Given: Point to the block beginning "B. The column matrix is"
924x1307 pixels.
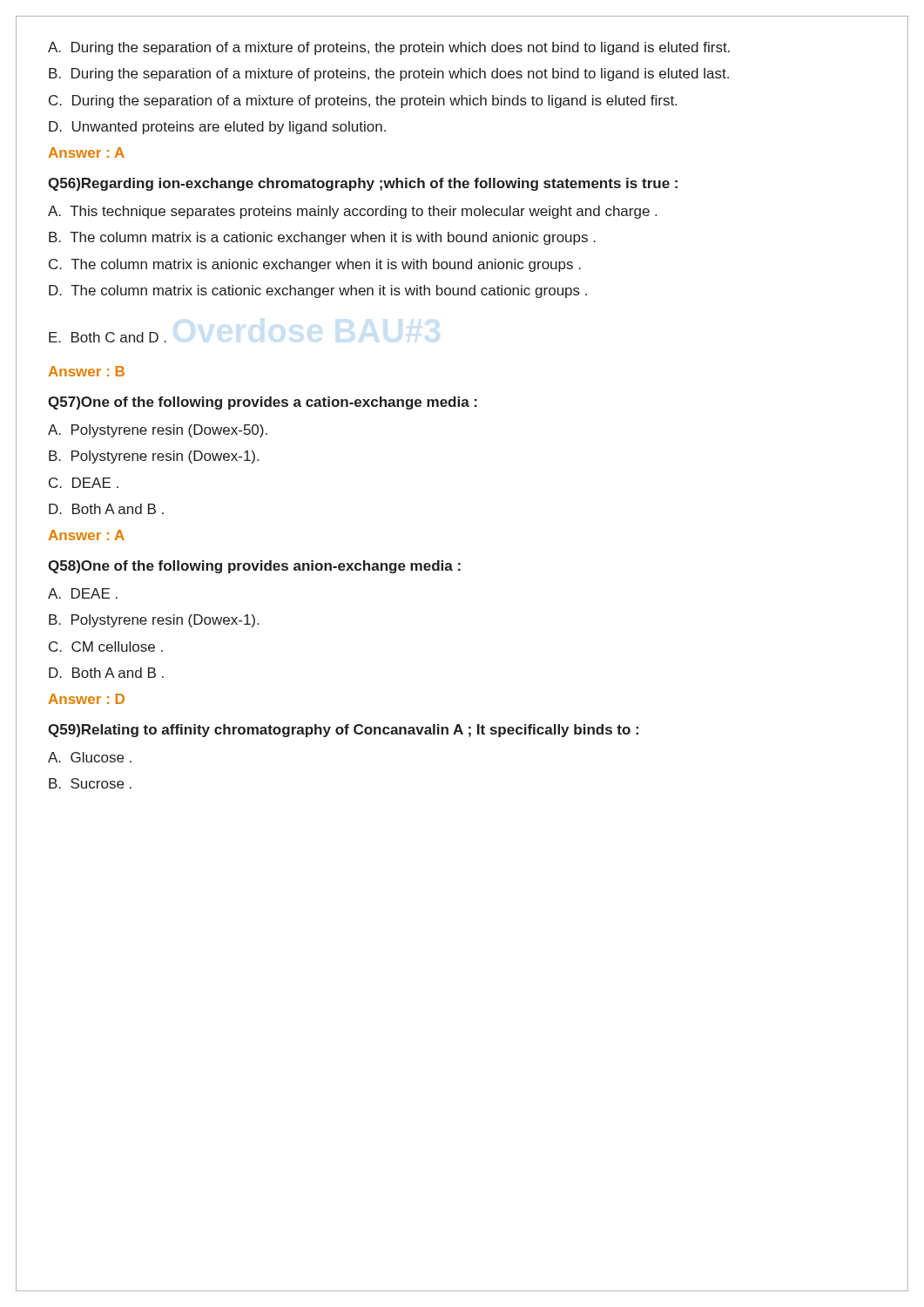Looking at the screenshot, I should pyautogui.click(x=322, y=238).
